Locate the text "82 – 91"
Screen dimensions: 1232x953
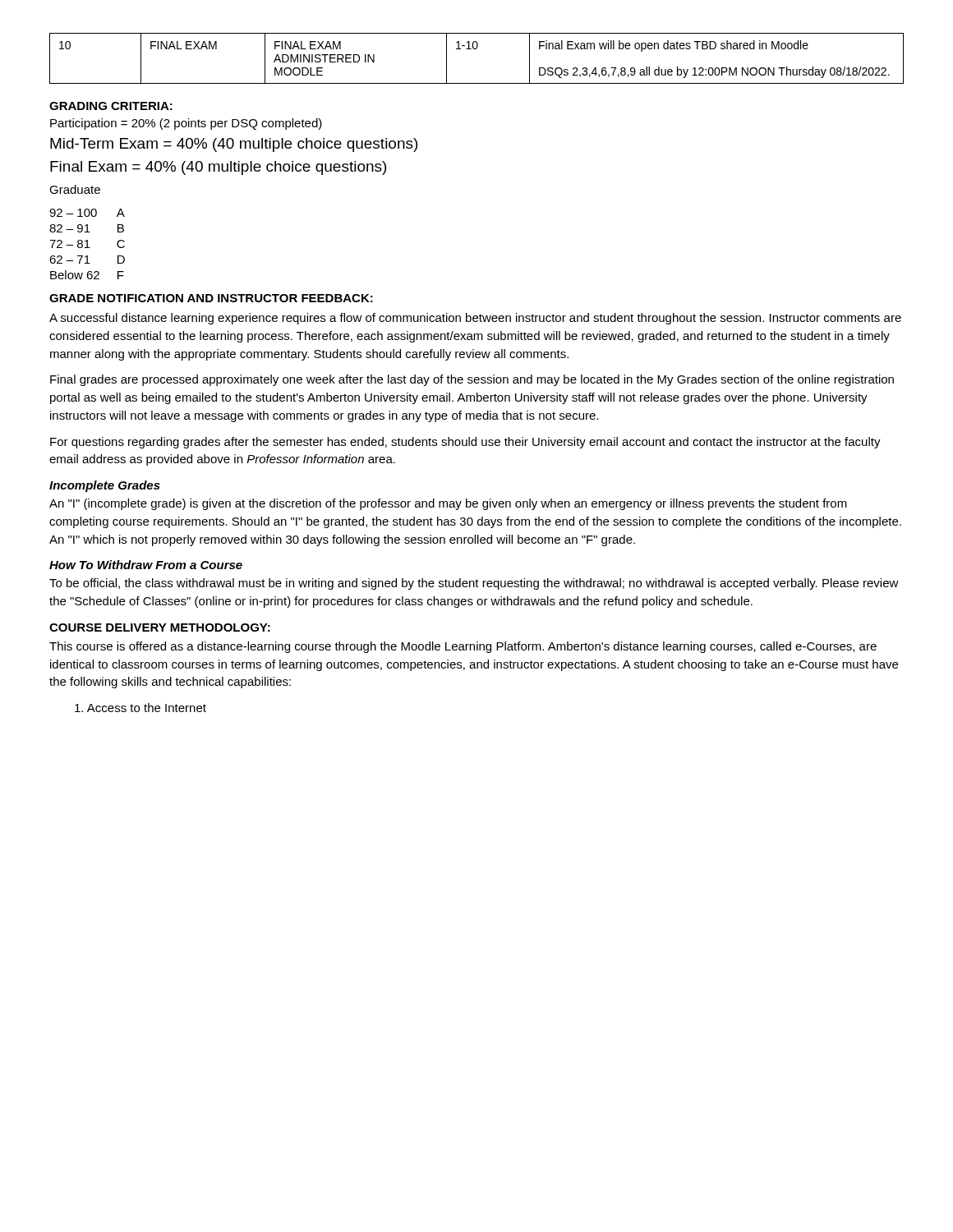coord(70,228)
